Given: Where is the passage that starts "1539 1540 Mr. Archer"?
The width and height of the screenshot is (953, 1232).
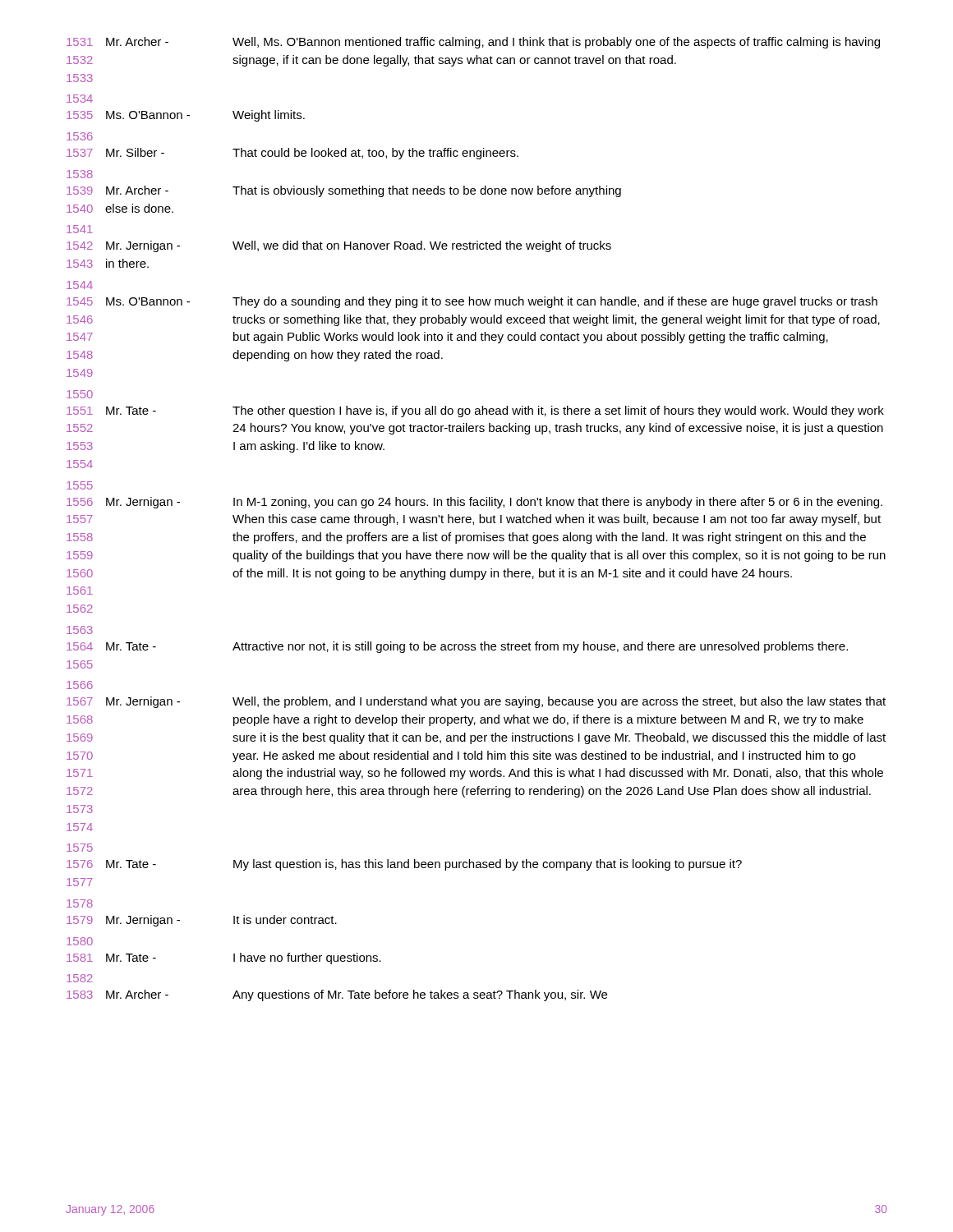Looking at the screenshot, I should 476,199.
